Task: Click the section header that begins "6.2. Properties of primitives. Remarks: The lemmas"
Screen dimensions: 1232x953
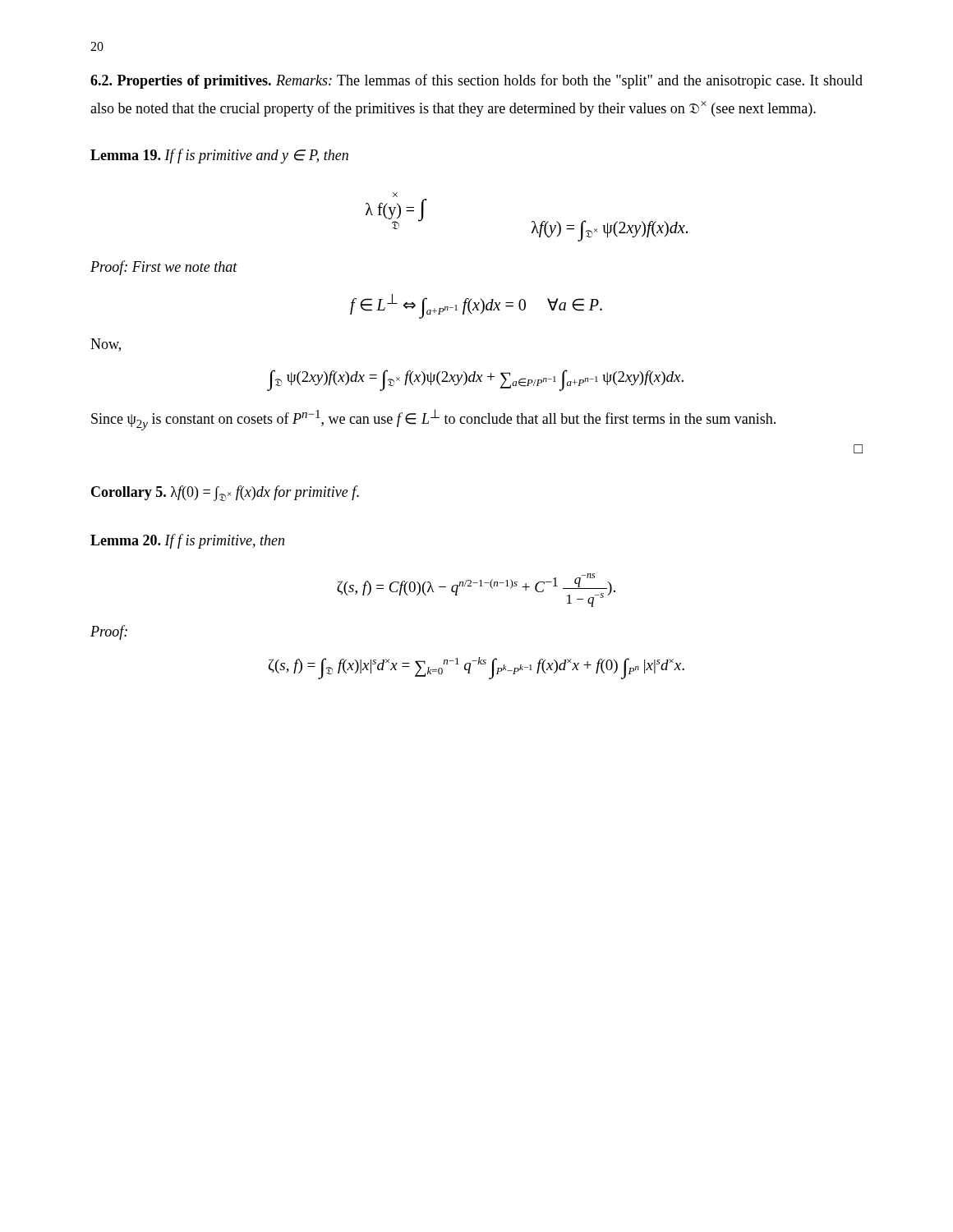Action: [x=476, y=94]
